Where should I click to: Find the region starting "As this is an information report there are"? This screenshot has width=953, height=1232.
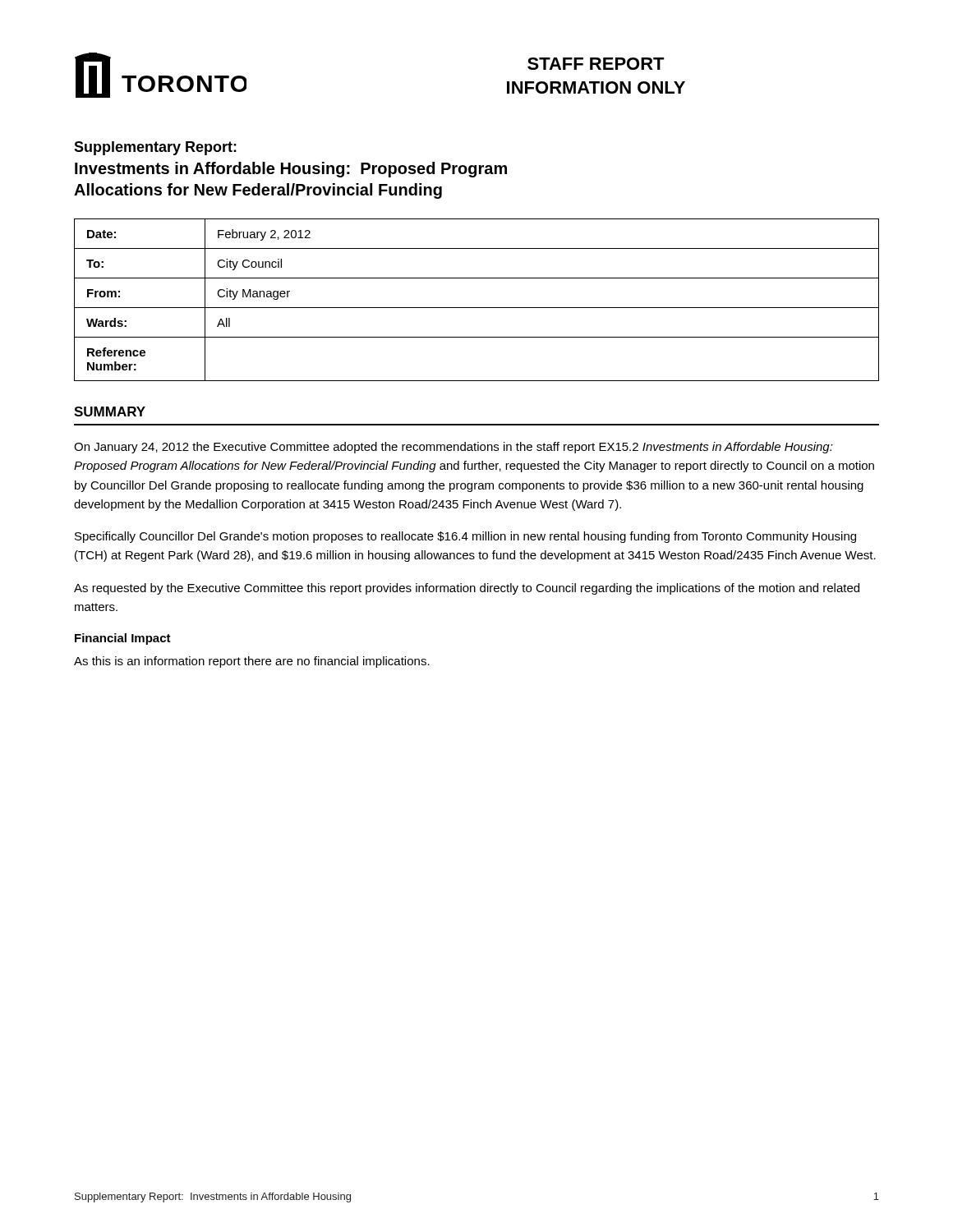252,661
